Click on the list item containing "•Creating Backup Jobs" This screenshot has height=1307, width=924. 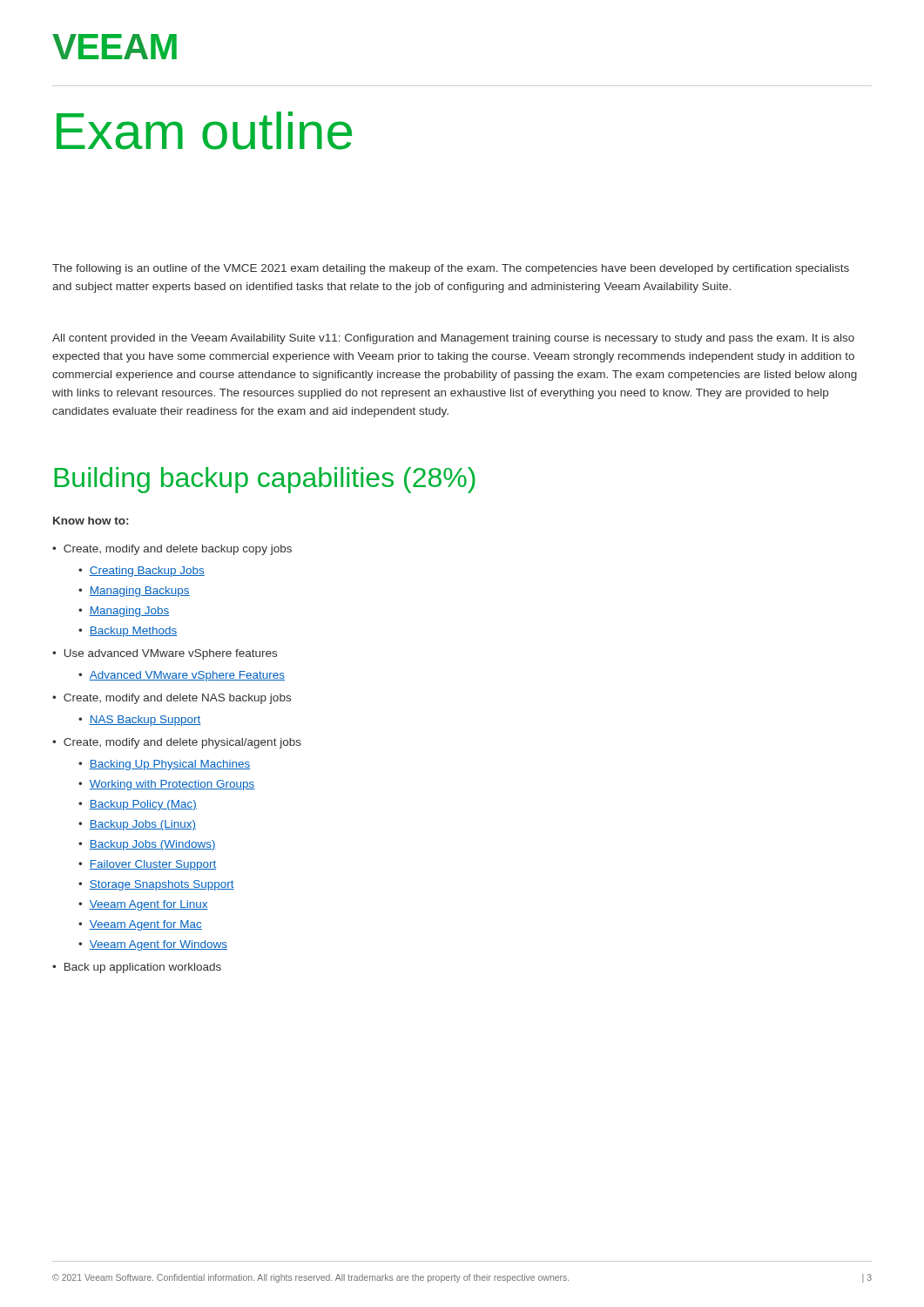coord(141,571)
